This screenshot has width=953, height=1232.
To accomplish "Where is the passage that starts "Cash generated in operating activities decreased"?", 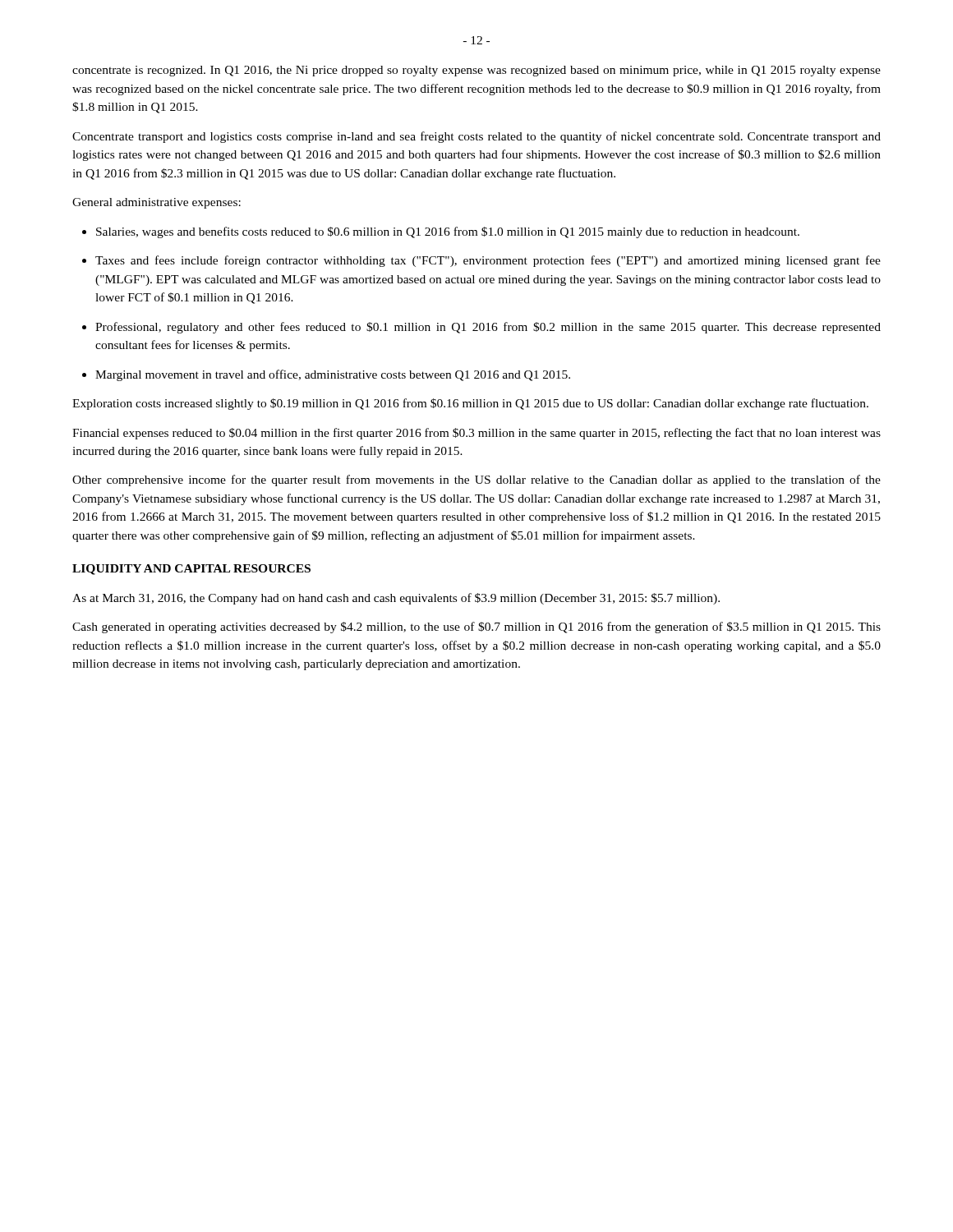I will [476, 646].
